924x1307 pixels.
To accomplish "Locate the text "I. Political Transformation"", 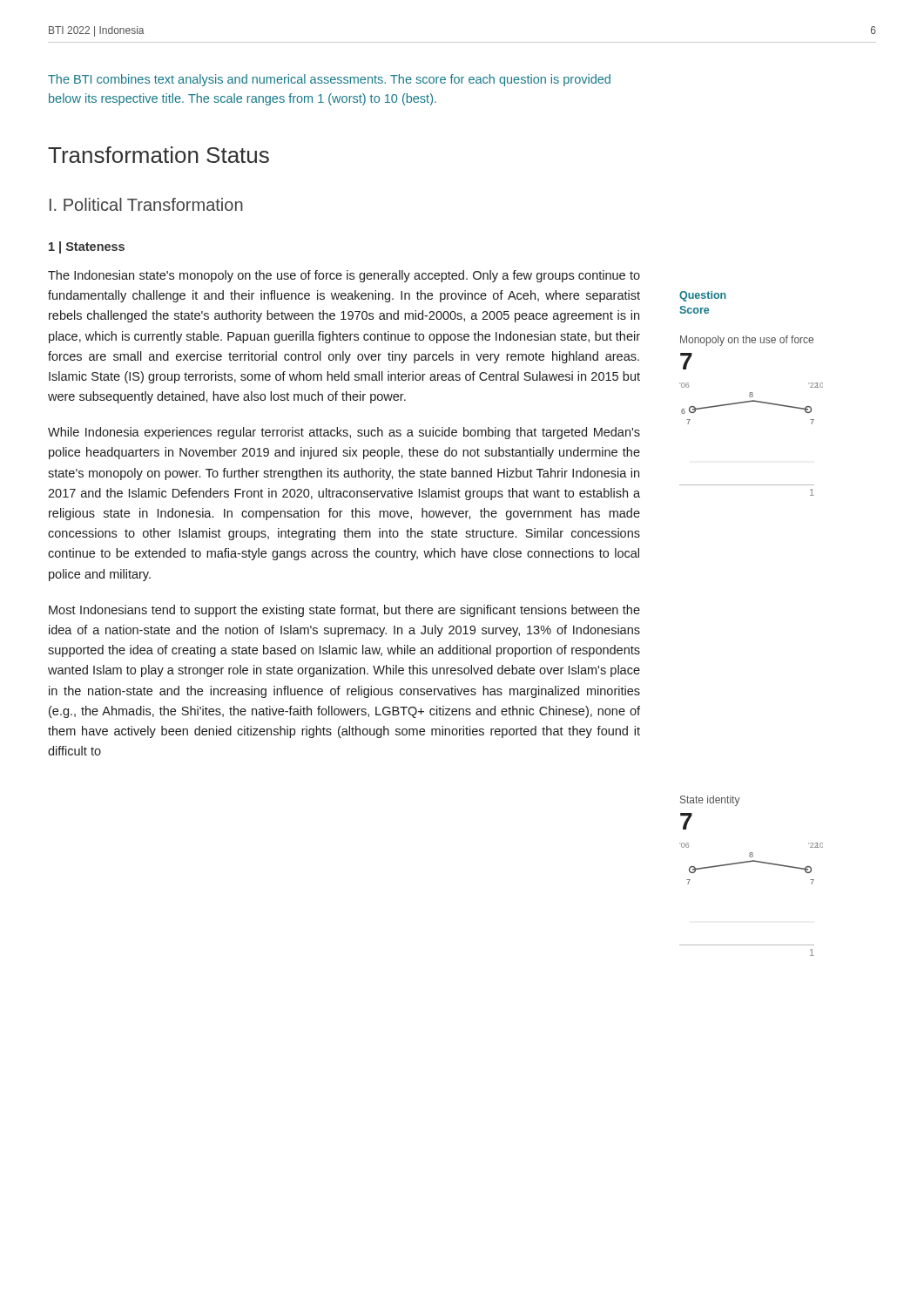I will tap(146, 205).
